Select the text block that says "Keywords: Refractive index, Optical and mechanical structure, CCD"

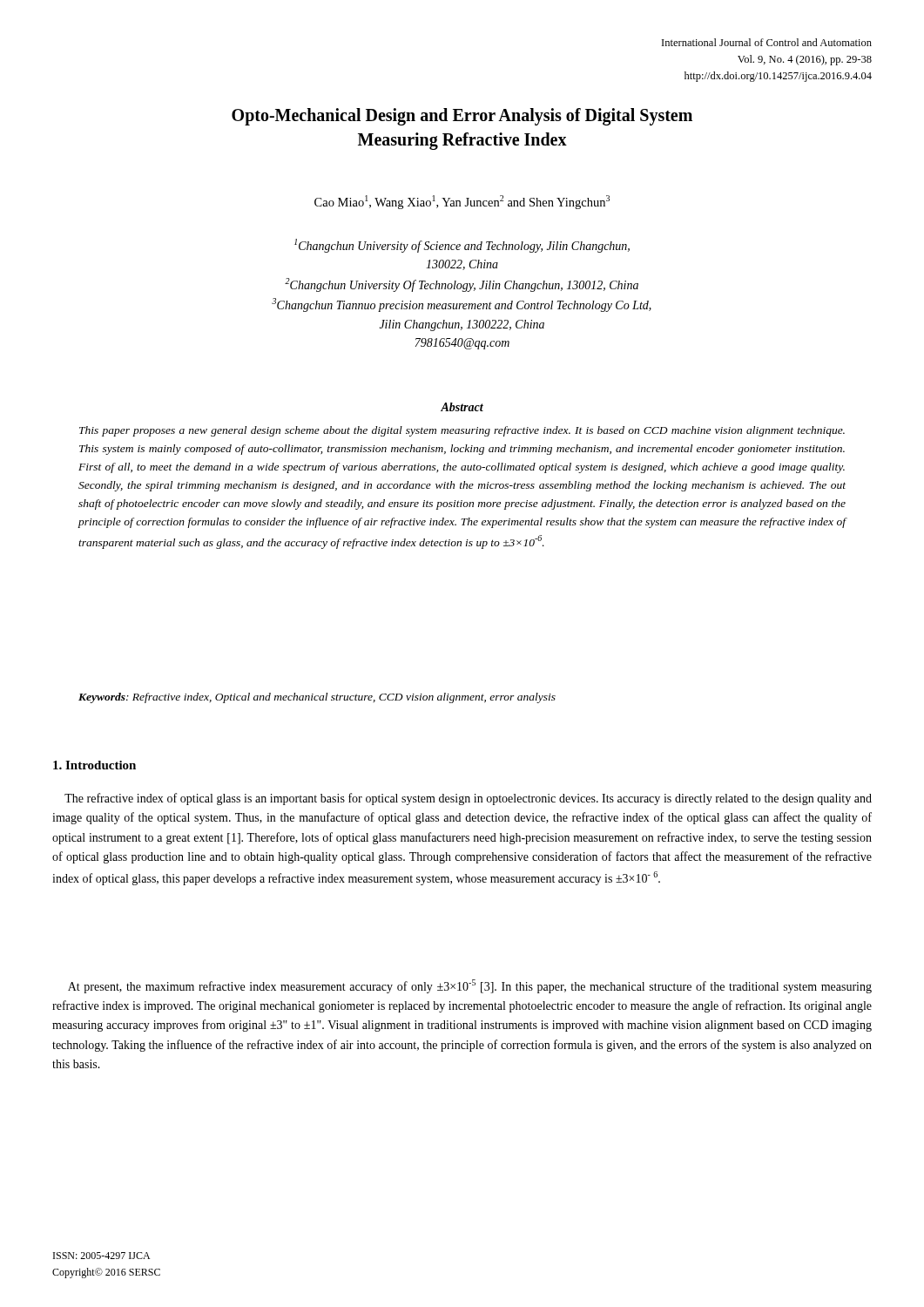click(x=317, y=697)
